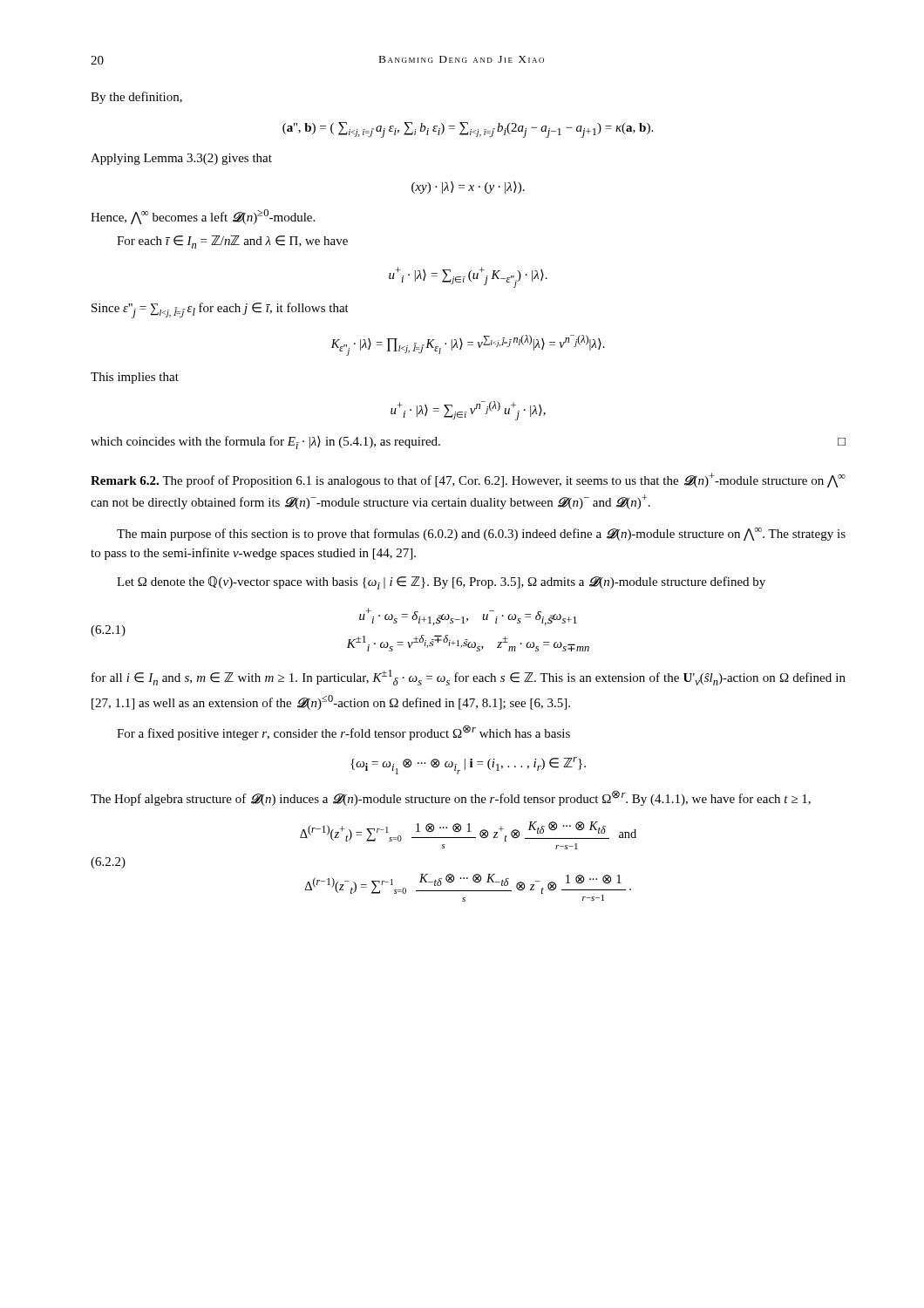Find the text starting "u+i · |λ⟩ = ∑j∈ī (u+j K−ε''j)"
The image size is (924, 1308).
(468, 275)
